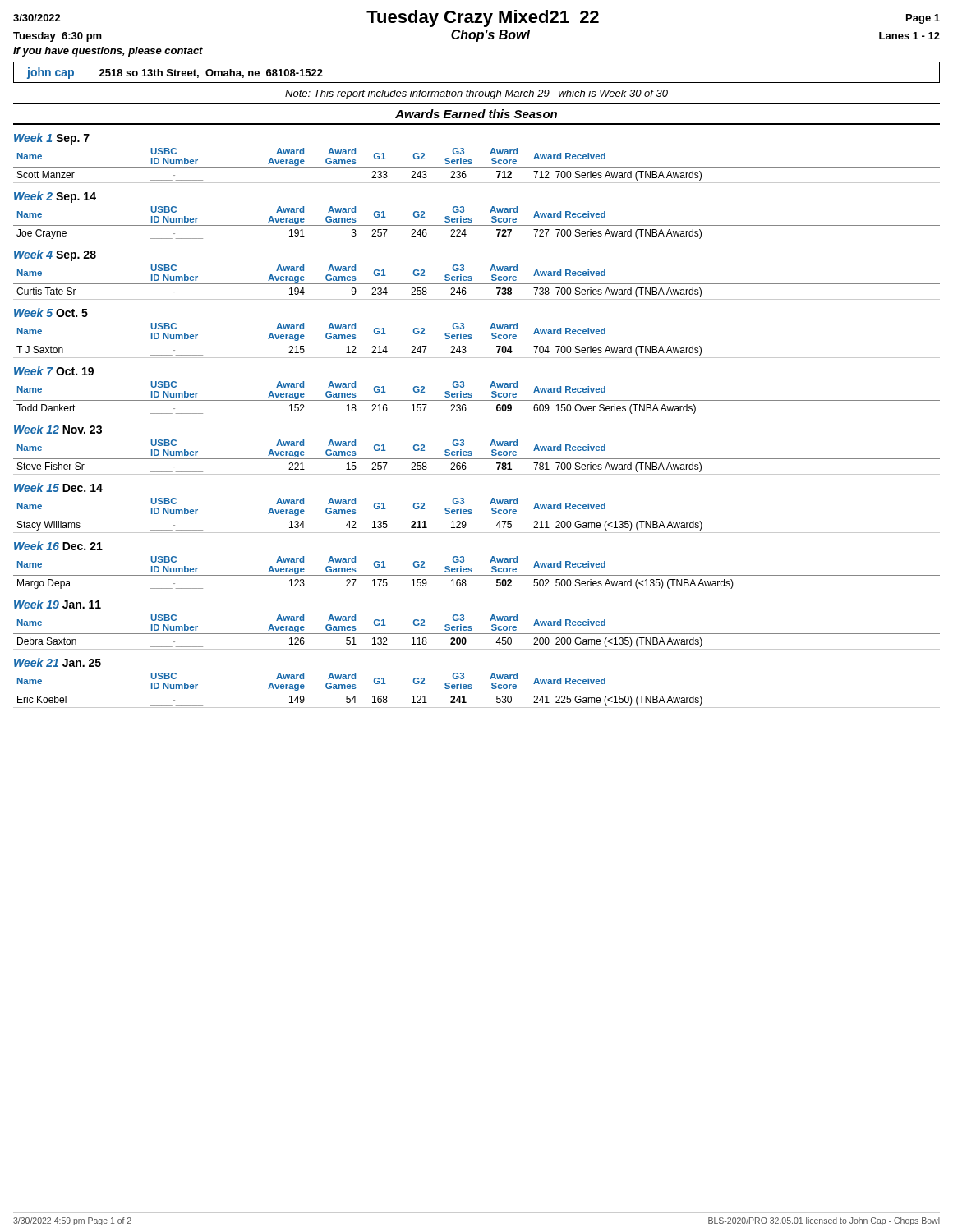Point to the element starting "Week 4 Sep. 28"
This screenshot has height=1232, width=953.
pos(55,255)
